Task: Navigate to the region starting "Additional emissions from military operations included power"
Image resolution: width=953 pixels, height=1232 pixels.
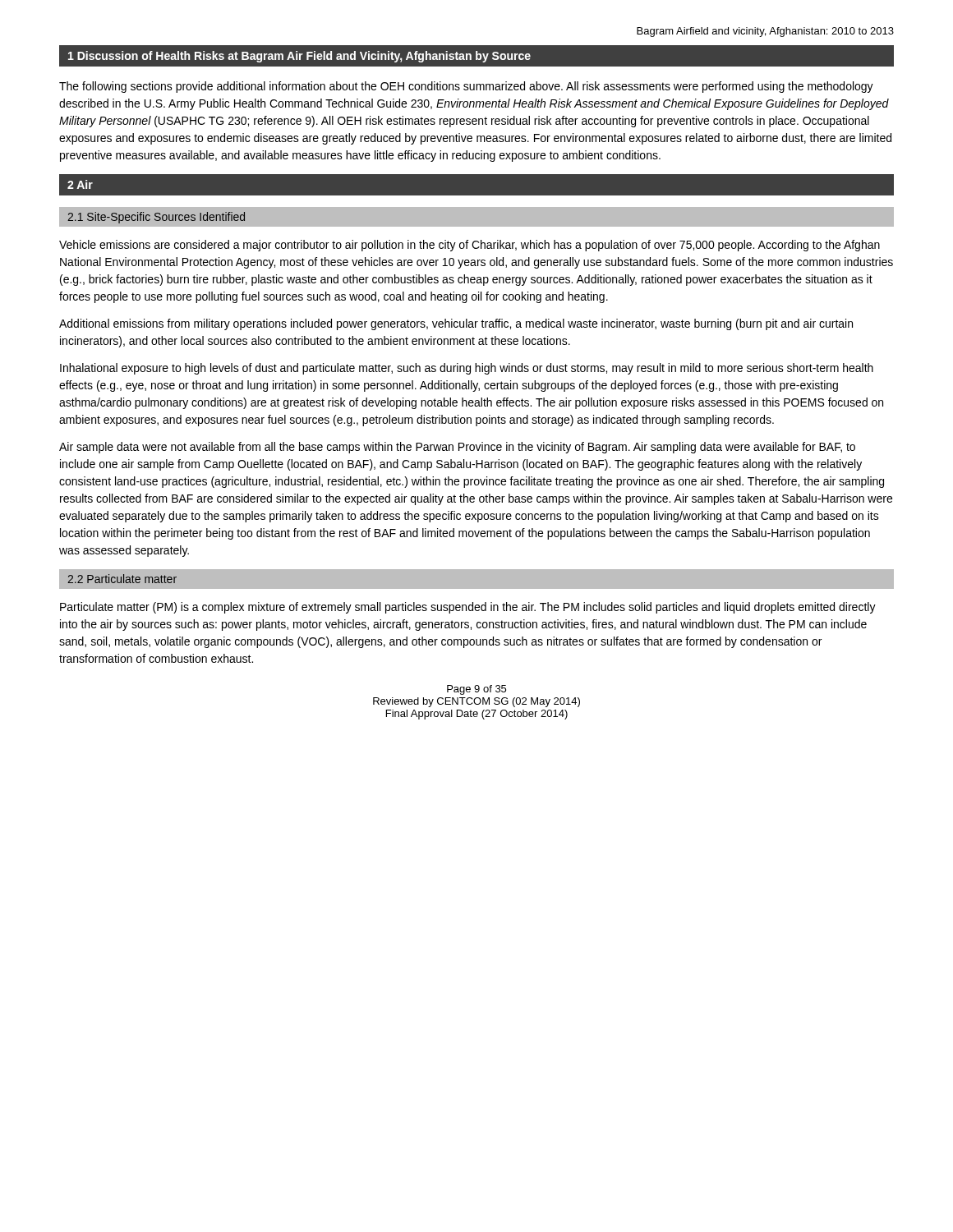Action: click(x=456, y=332)
